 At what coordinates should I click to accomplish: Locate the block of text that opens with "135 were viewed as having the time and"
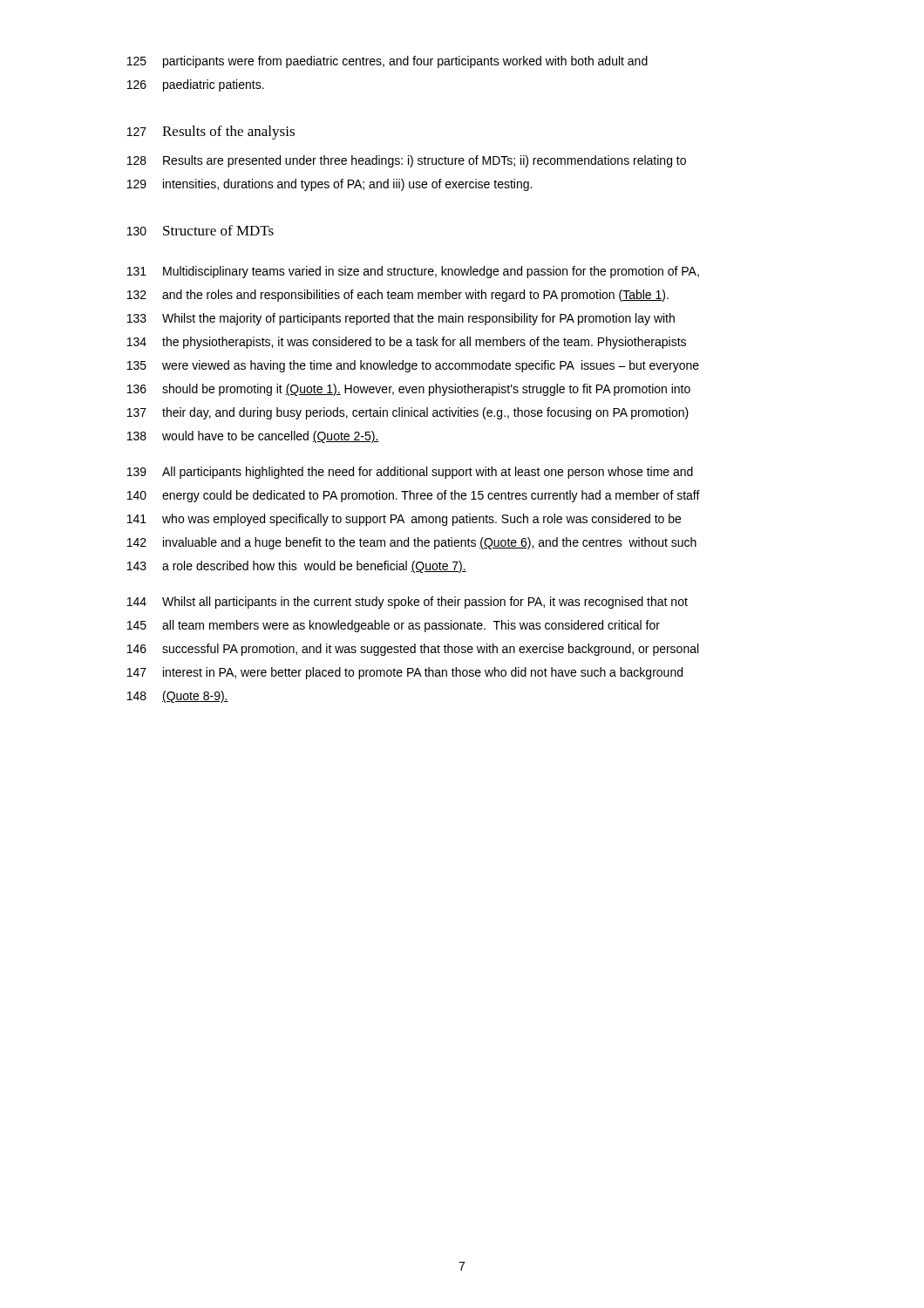[462, 366]
